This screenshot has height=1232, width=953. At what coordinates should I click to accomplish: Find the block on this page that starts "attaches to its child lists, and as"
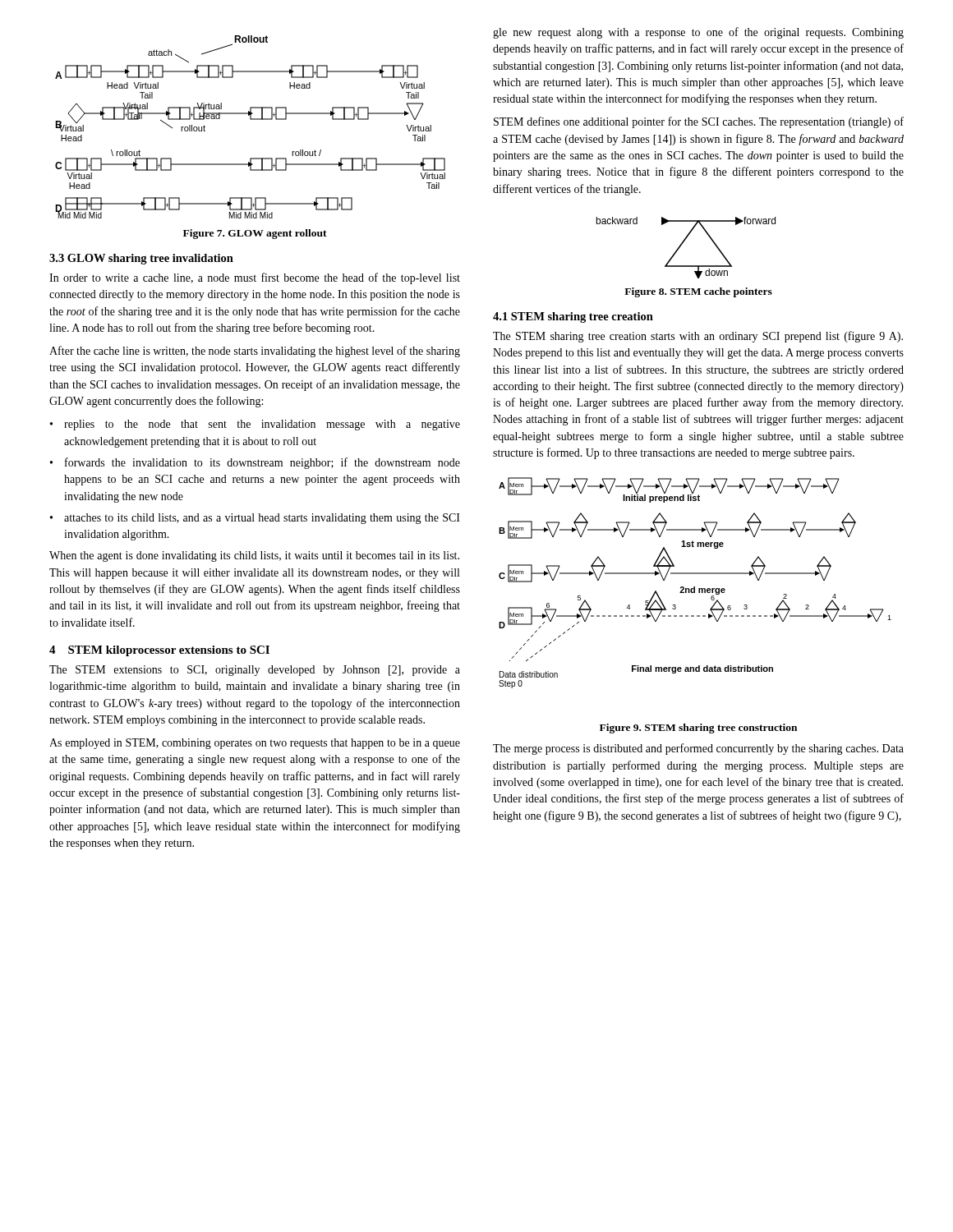pyautogui.click(x=262, y=526)
